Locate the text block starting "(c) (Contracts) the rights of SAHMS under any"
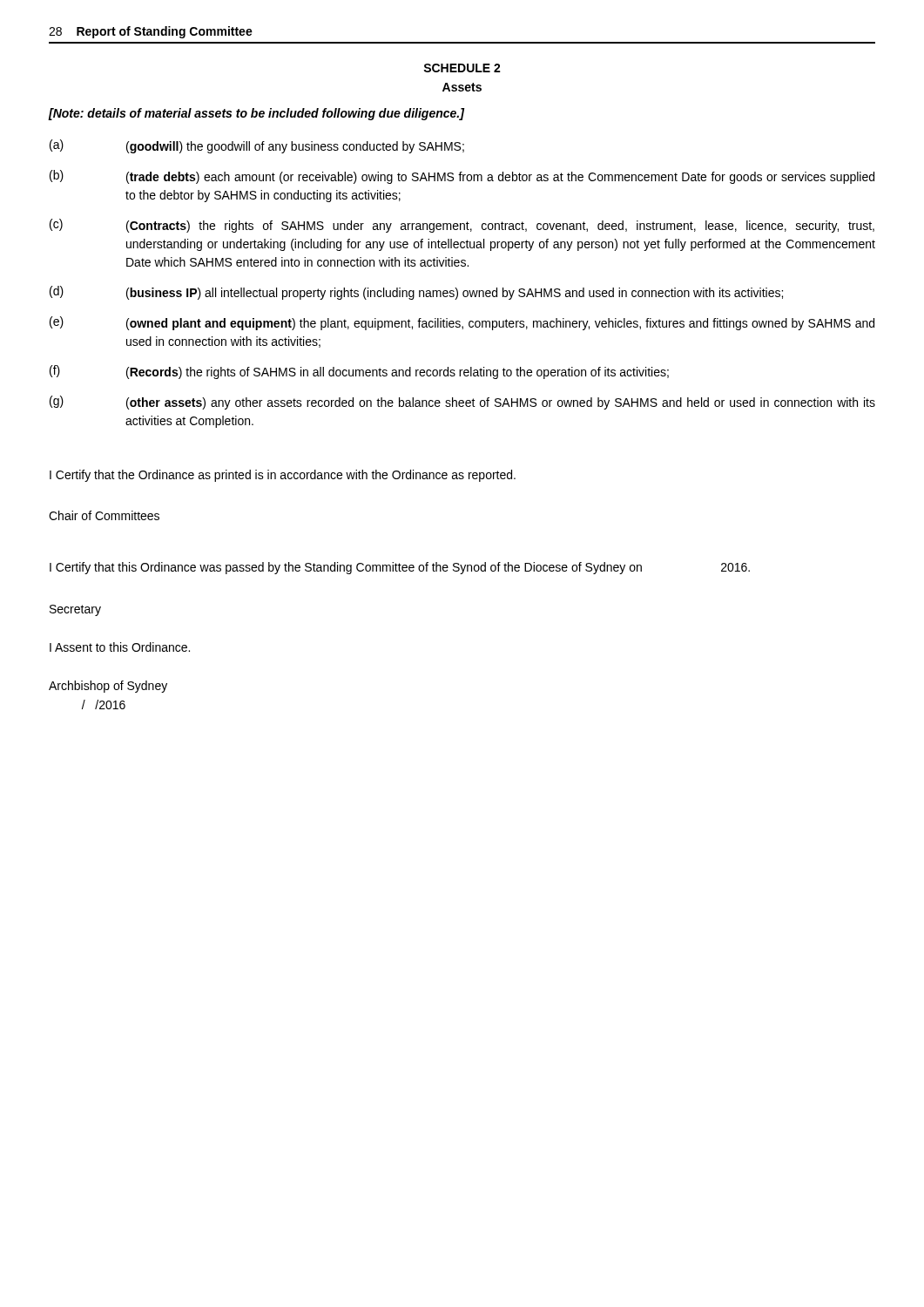Viewport: 924px width, 1307px height. (462, 244)
